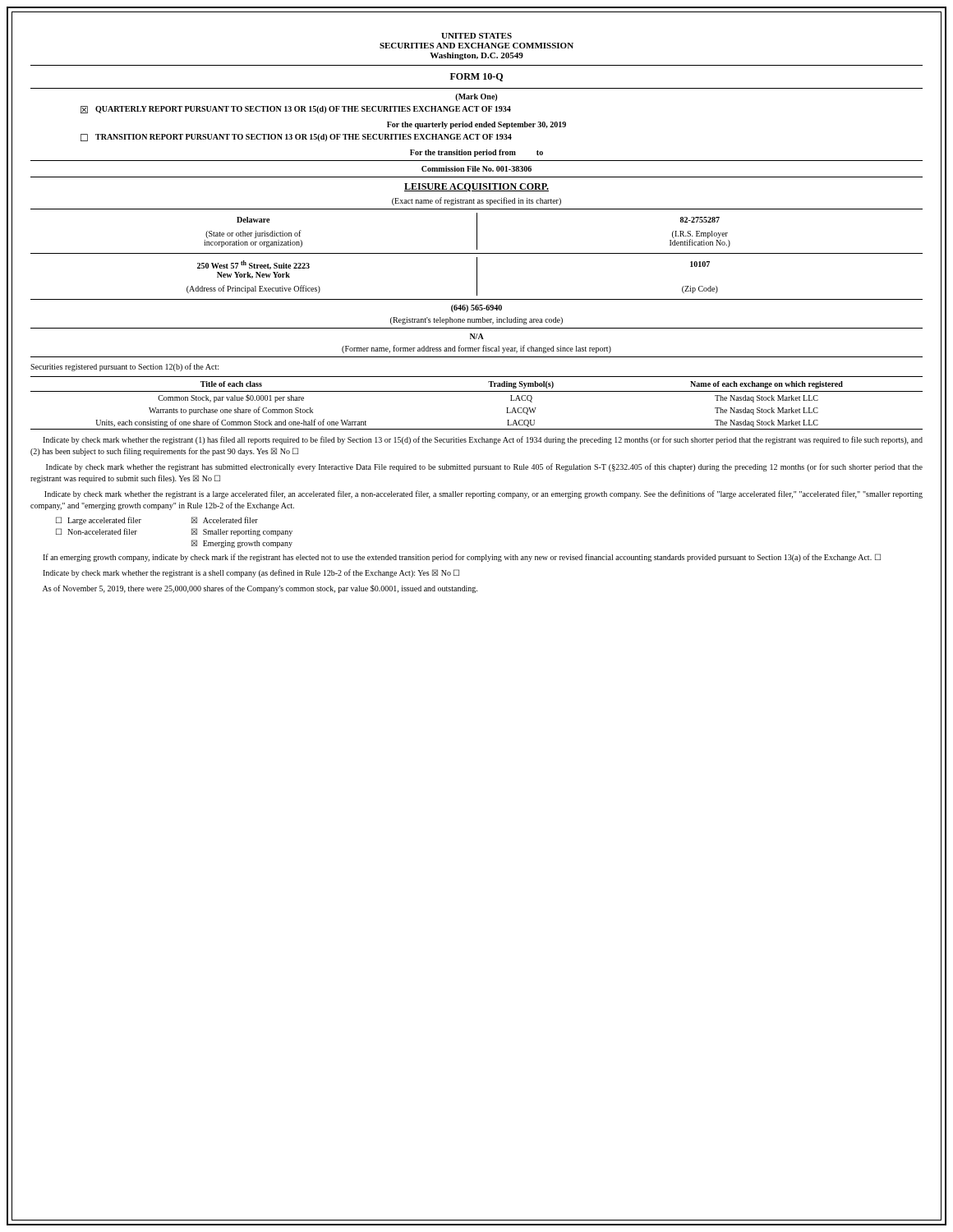Select the passage starting "As of November 5, 2019, there were 25,000,000"
953x1232 pixels.
pos(254,589)
